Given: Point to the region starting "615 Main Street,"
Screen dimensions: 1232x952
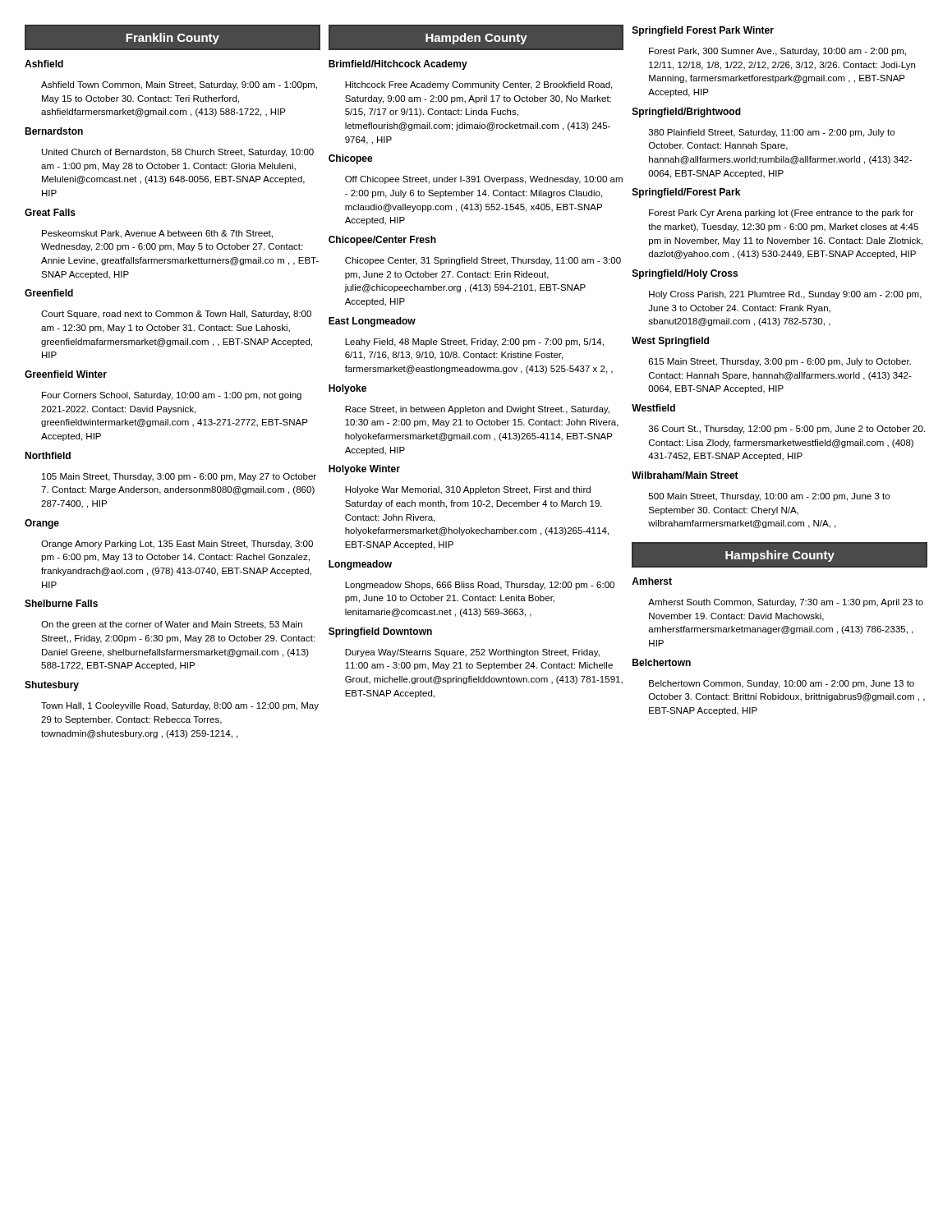Looking at the screenshot, I should 780,375.
